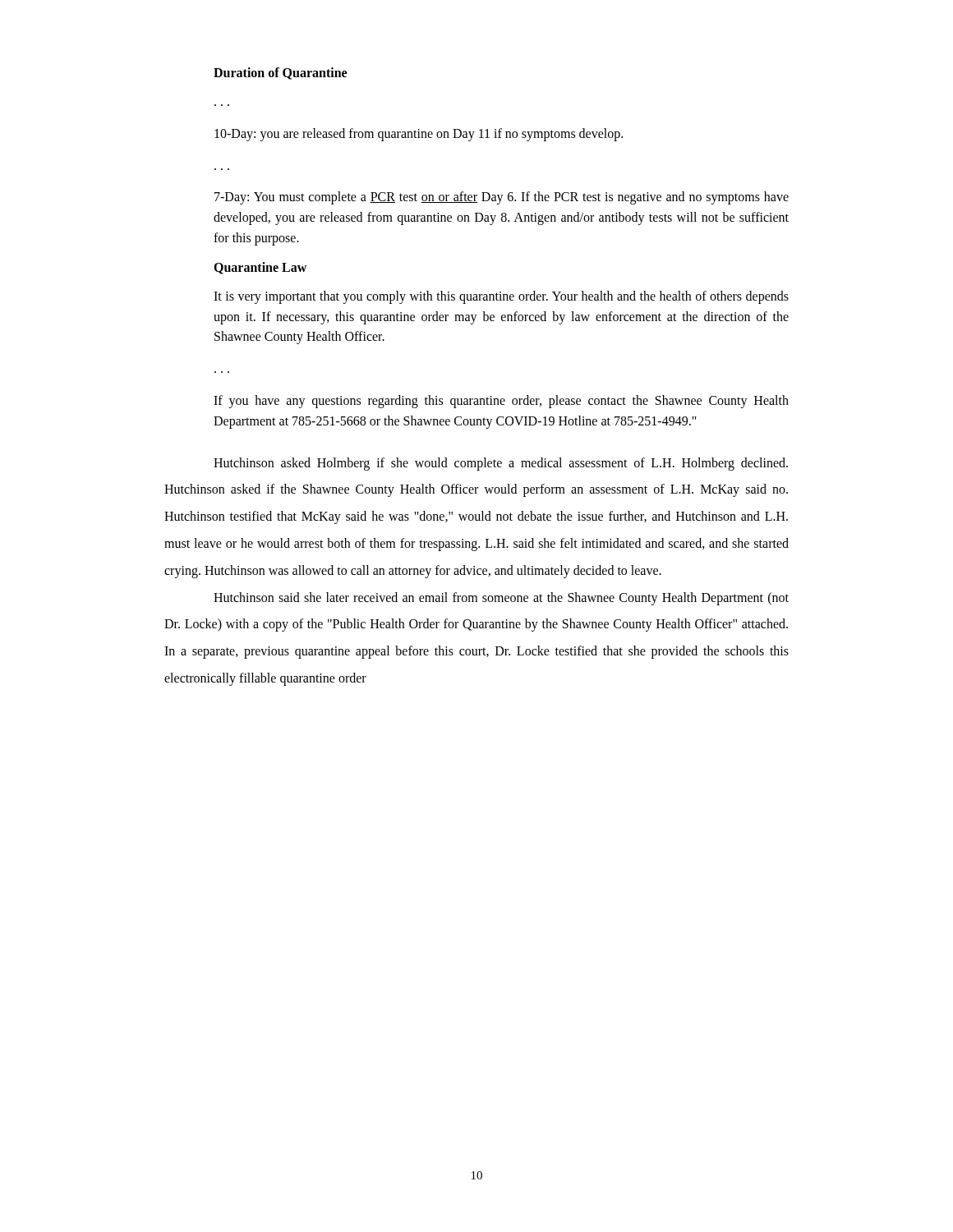This screenshot has height=1232, width=953.
Task: Find "Duration of Quarantine" on this page
Action: [x=280, y=73]
